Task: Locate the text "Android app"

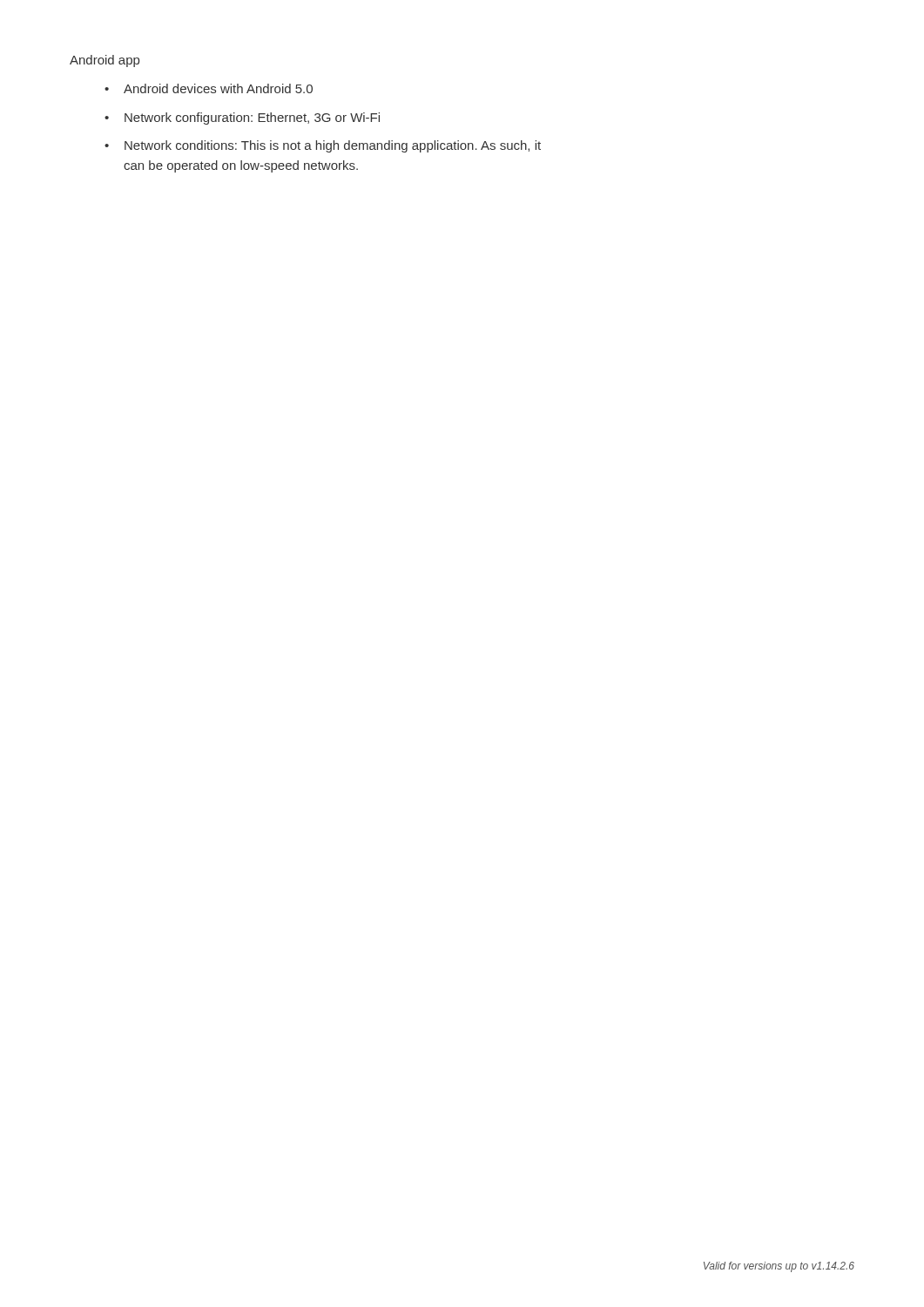Action: tap(105, 60)
